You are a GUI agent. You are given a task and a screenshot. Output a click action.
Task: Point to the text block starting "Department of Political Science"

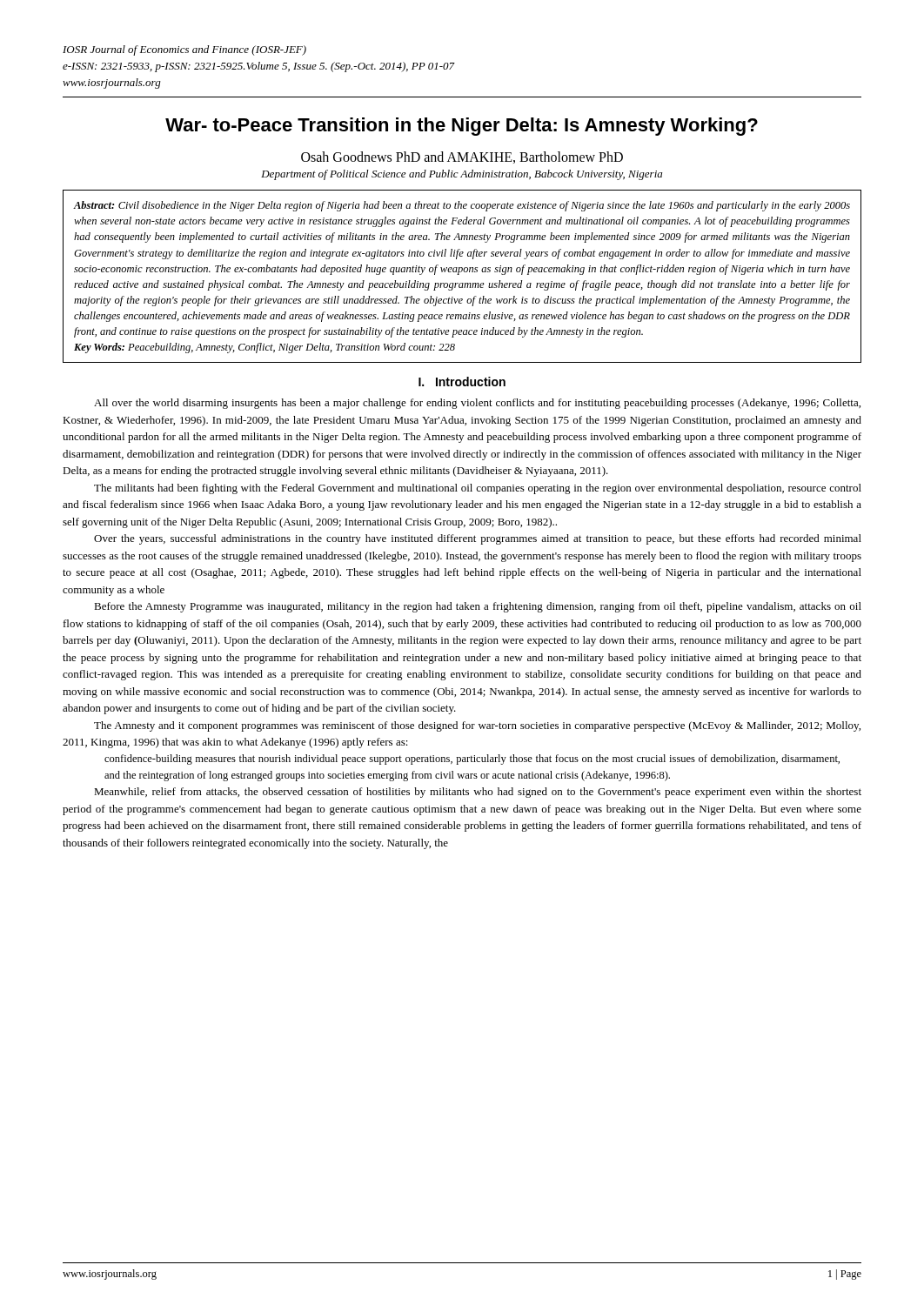click(462, 174)
